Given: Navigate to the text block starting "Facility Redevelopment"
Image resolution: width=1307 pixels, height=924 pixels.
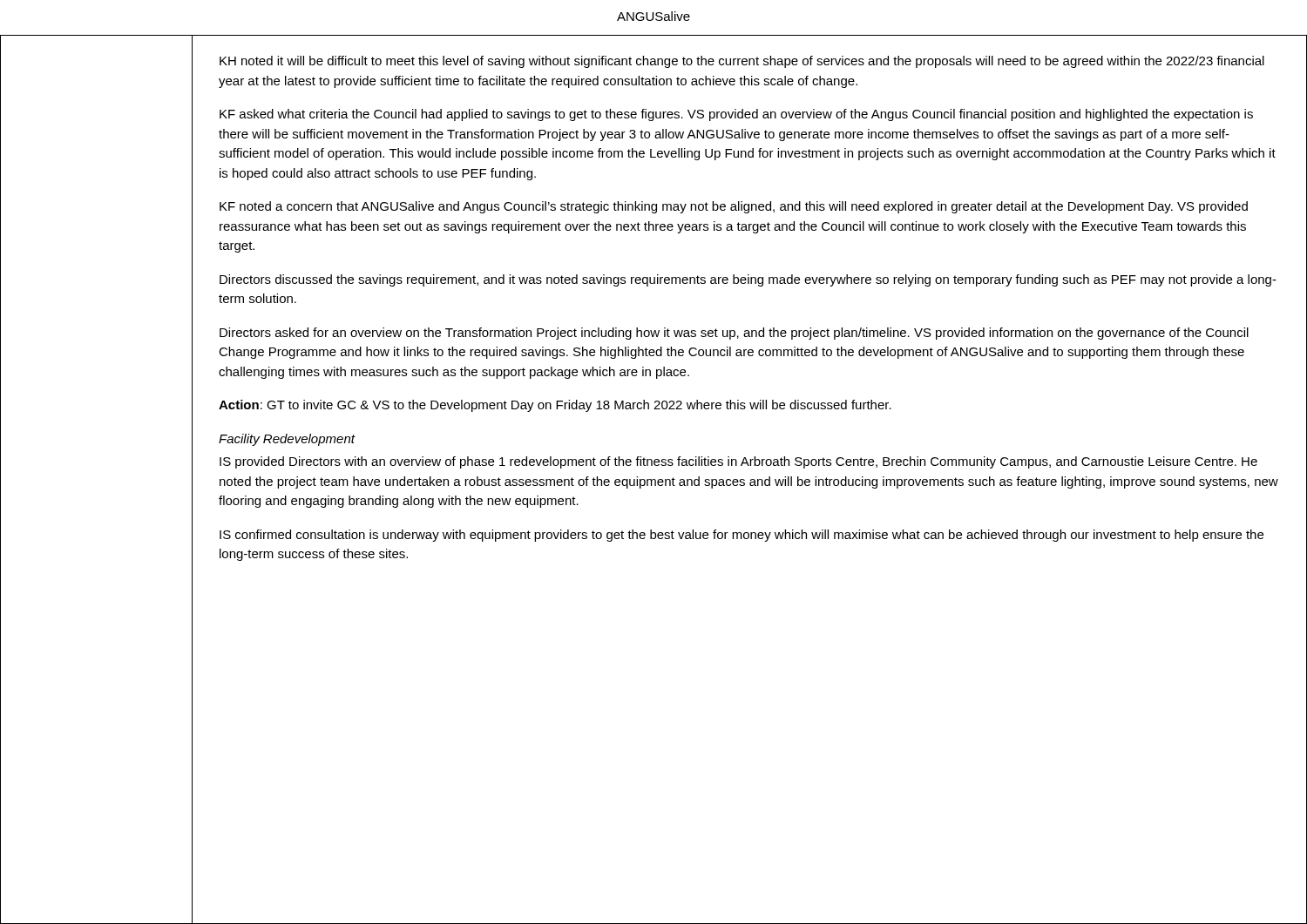Looking at the screenshot, I should (x=287, y=438).
